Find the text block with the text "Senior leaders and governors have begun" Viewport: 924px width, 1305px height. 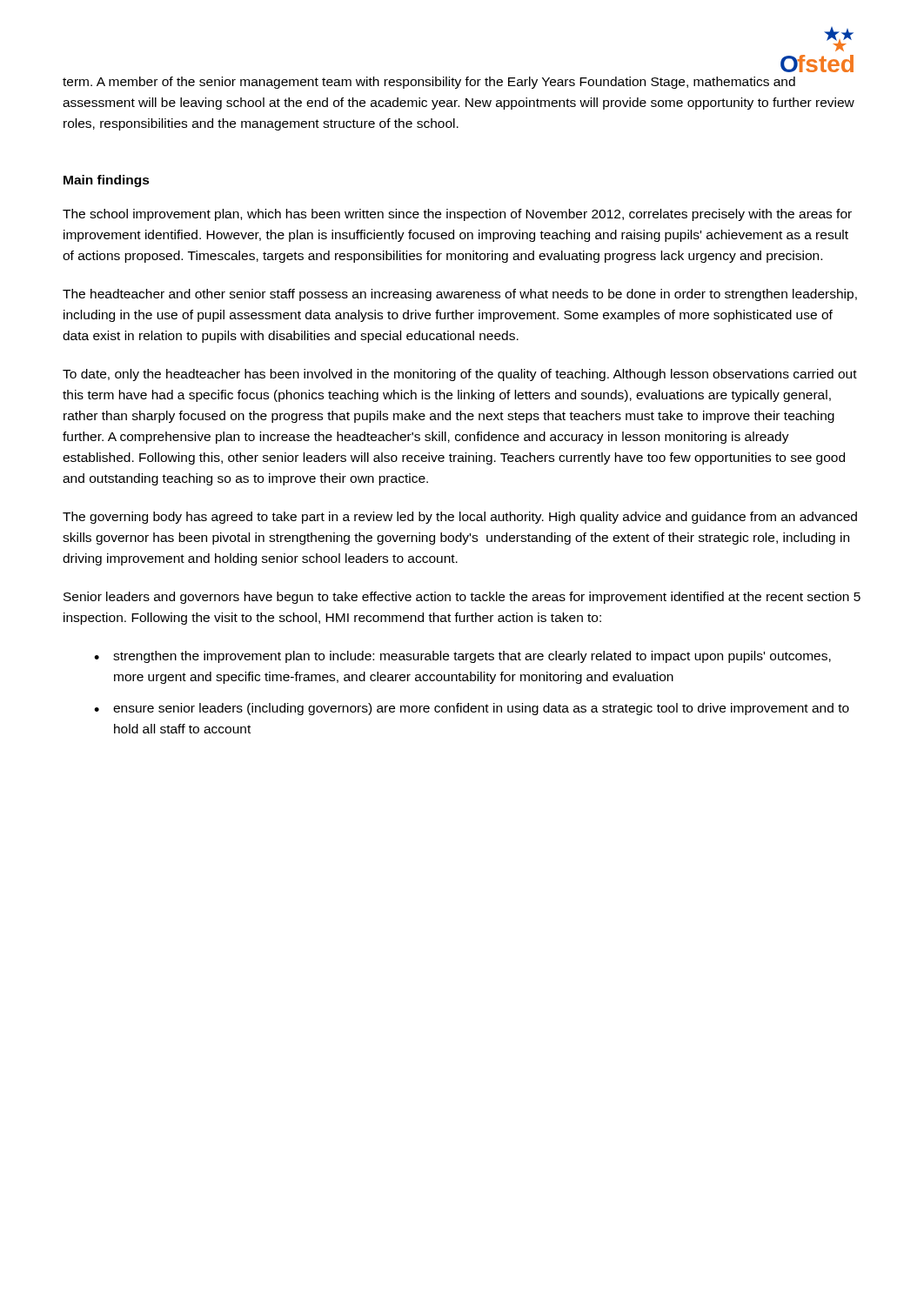[462, 607]
